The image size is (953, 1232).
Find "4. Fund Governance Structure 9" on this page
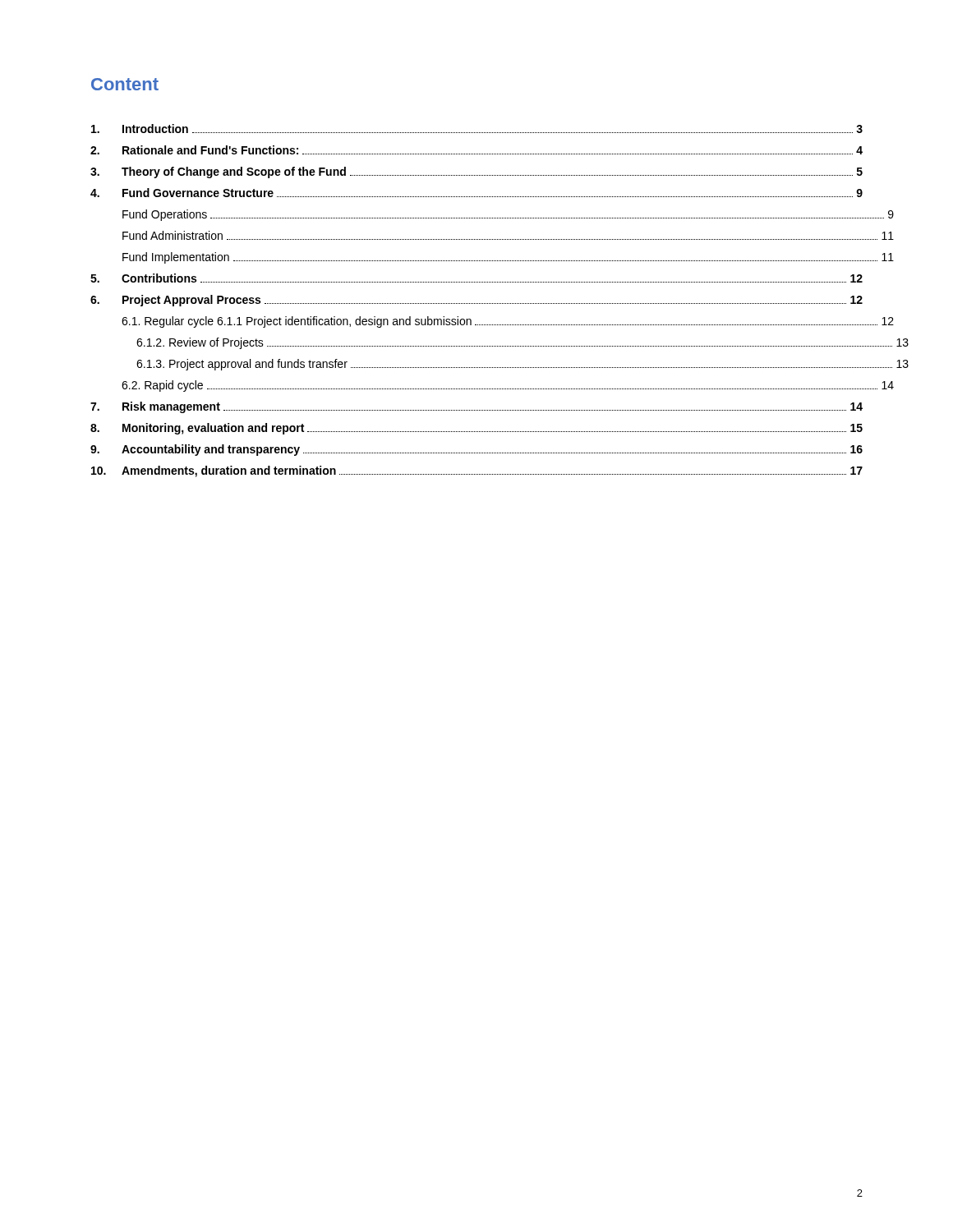pos(476,193)
